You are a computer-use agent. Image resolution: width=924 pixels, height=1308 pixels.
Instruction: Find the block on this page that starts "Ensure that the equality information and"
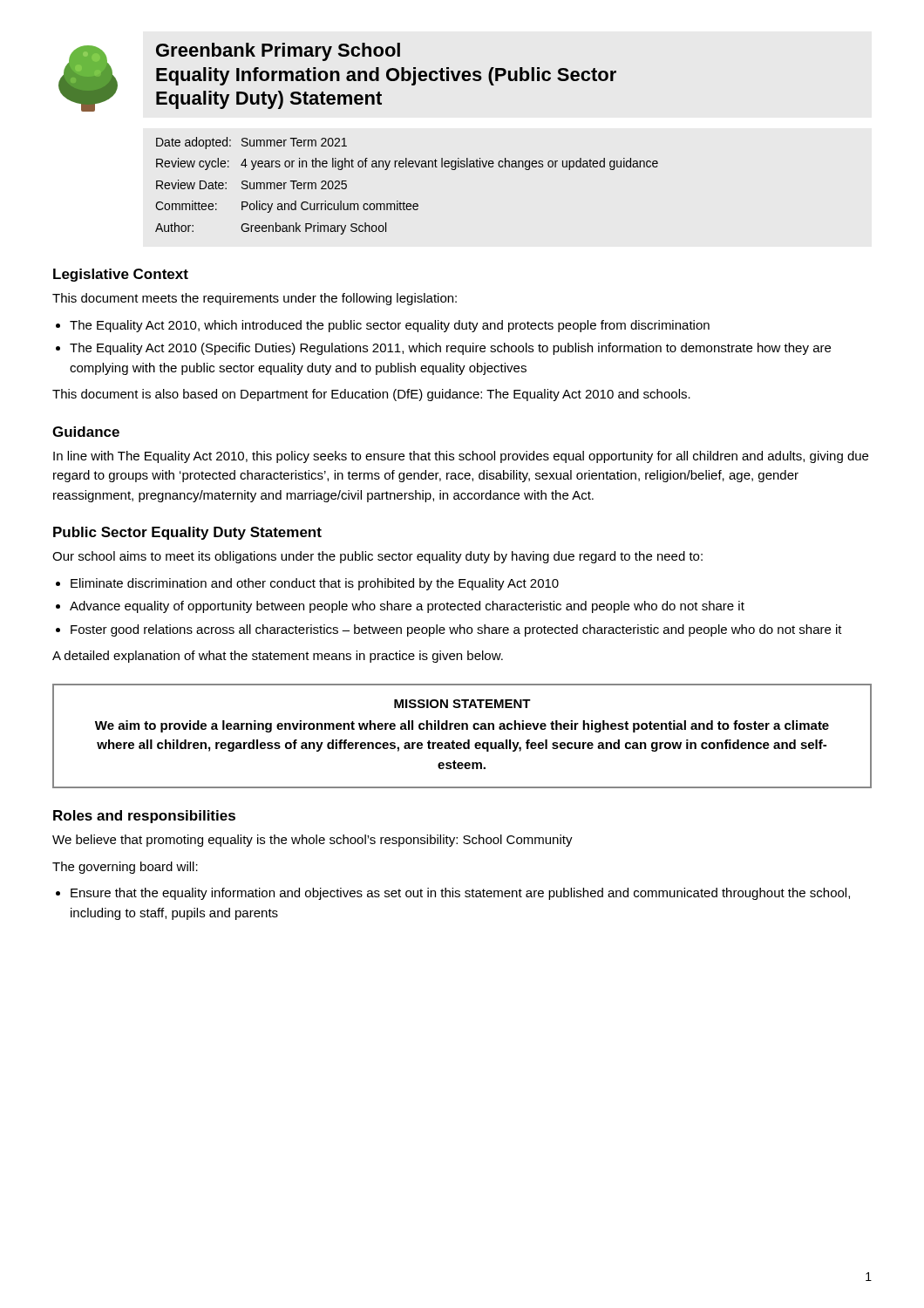pyautogui.click(x=460, y=902)
